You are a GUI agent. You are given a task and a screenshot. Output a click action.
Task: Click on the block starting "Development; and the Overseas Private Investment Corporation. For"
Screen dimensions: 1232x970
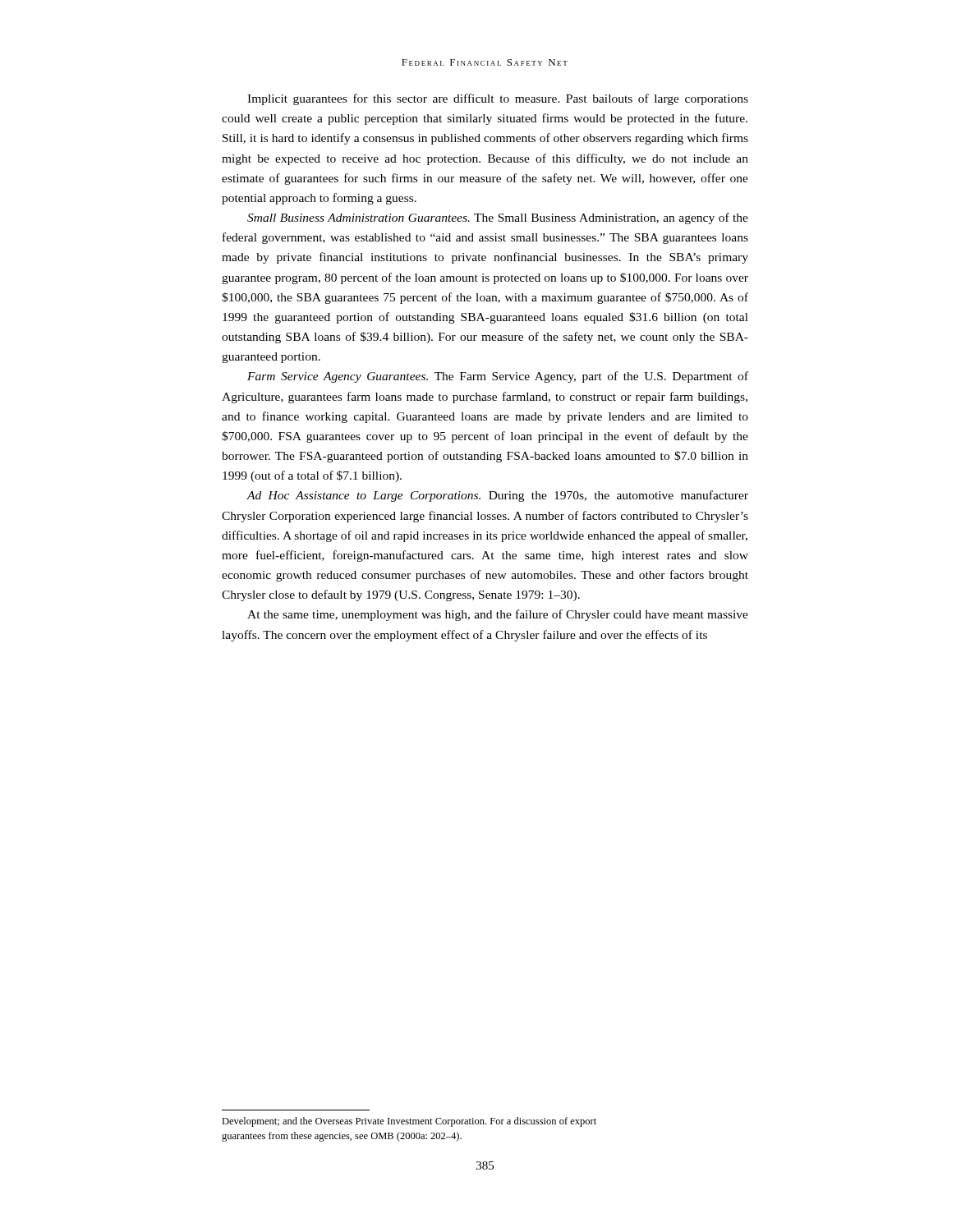[x=411, y=1126]
